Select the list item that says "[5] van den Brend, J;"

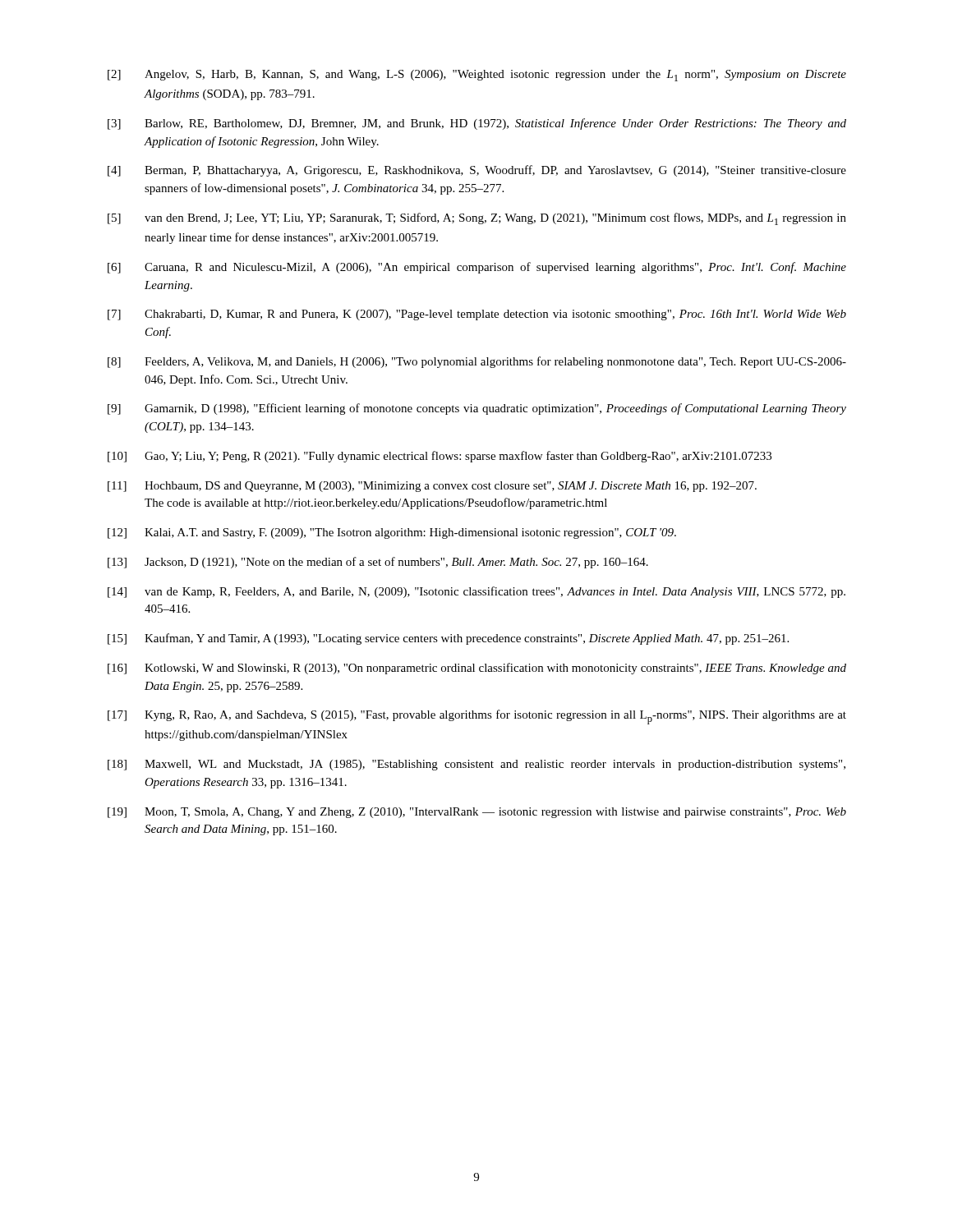pyautogui.click(x=476, y=228)
